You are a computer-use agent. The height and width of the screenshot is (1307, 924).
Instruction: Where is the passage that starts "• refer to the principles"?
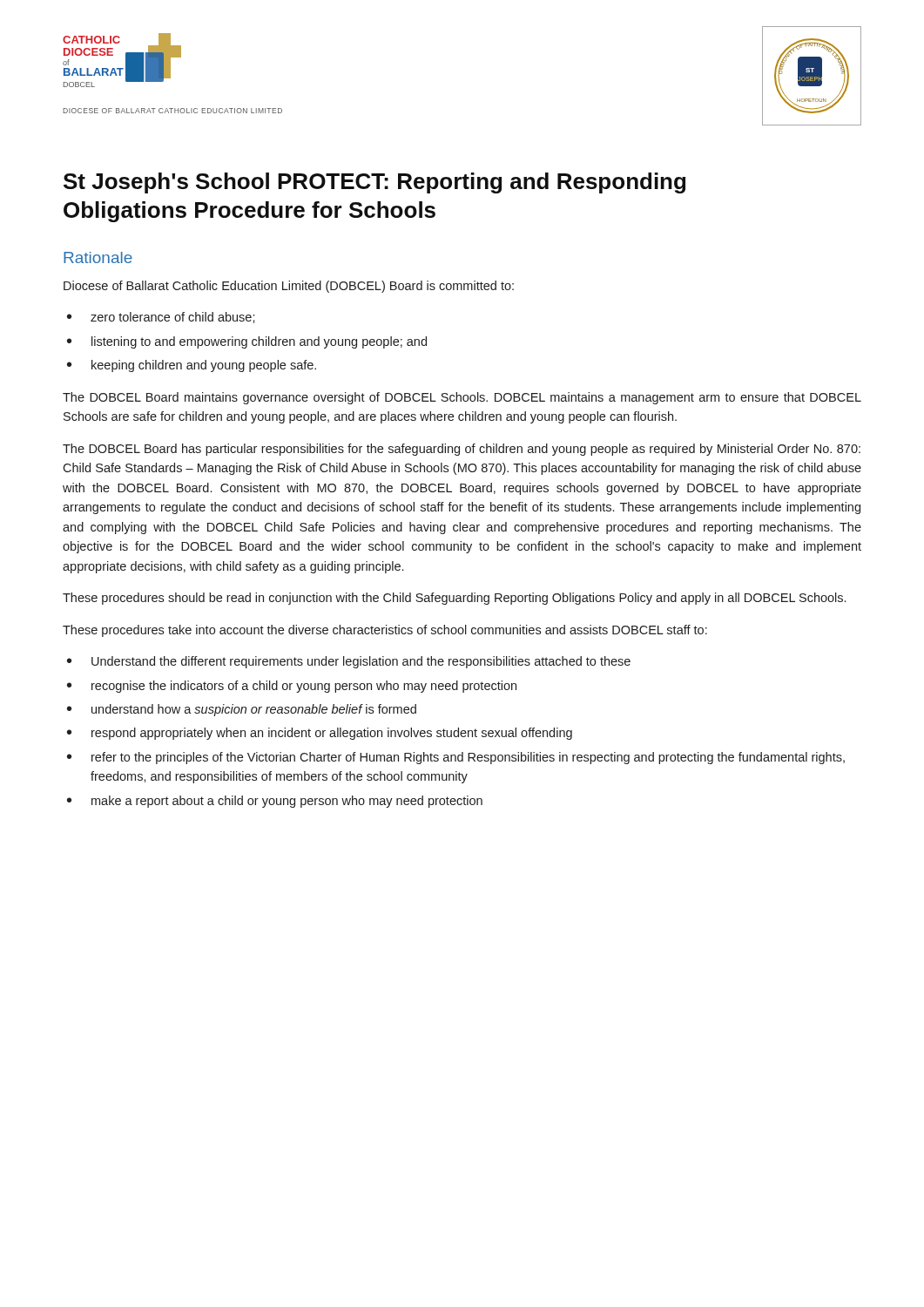462,767
